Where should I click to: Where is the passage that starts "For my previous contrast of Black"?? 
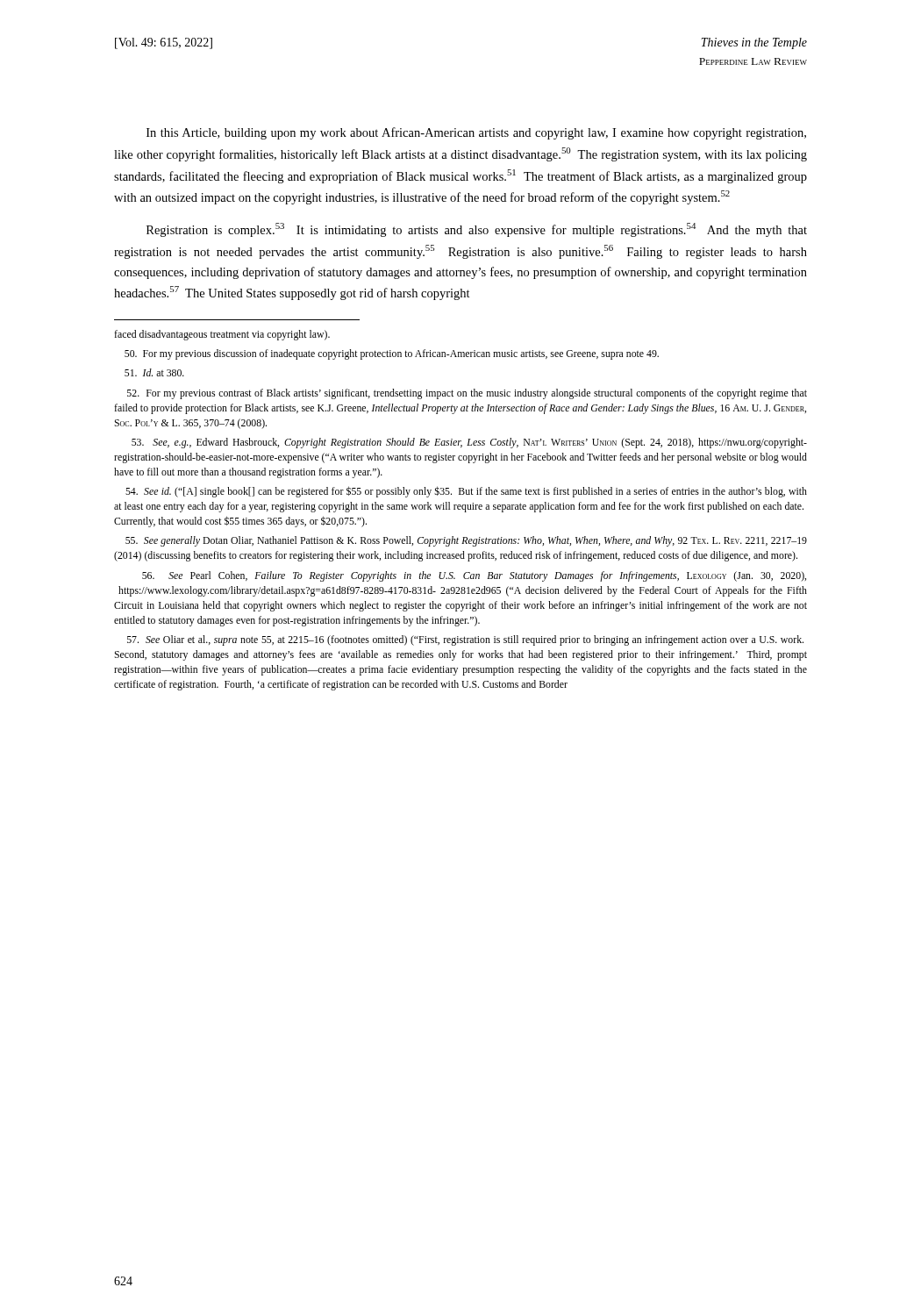coord(460,408)
